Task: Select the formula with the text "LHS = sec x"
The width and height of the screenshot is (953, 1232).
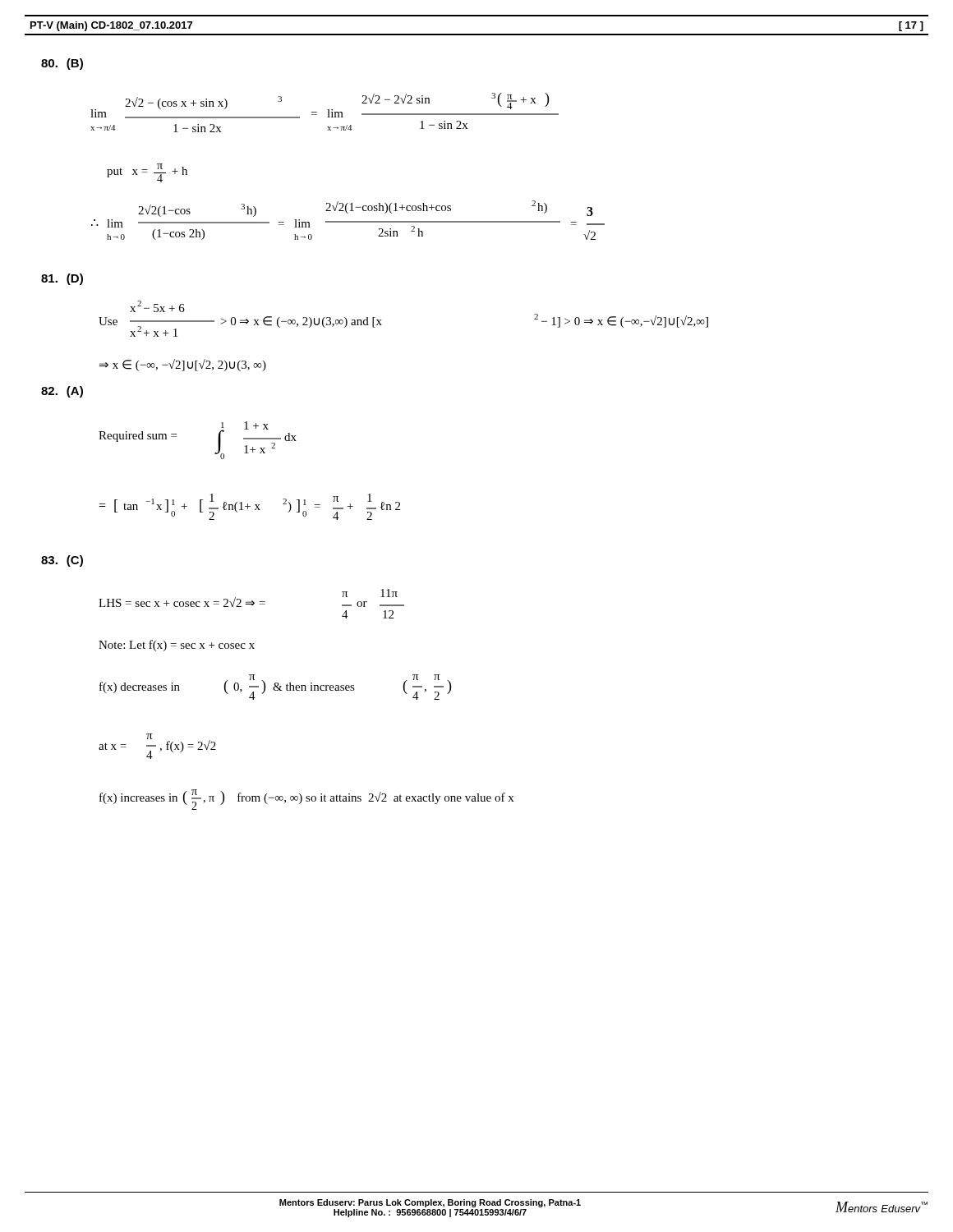Action: pos(251,598)
